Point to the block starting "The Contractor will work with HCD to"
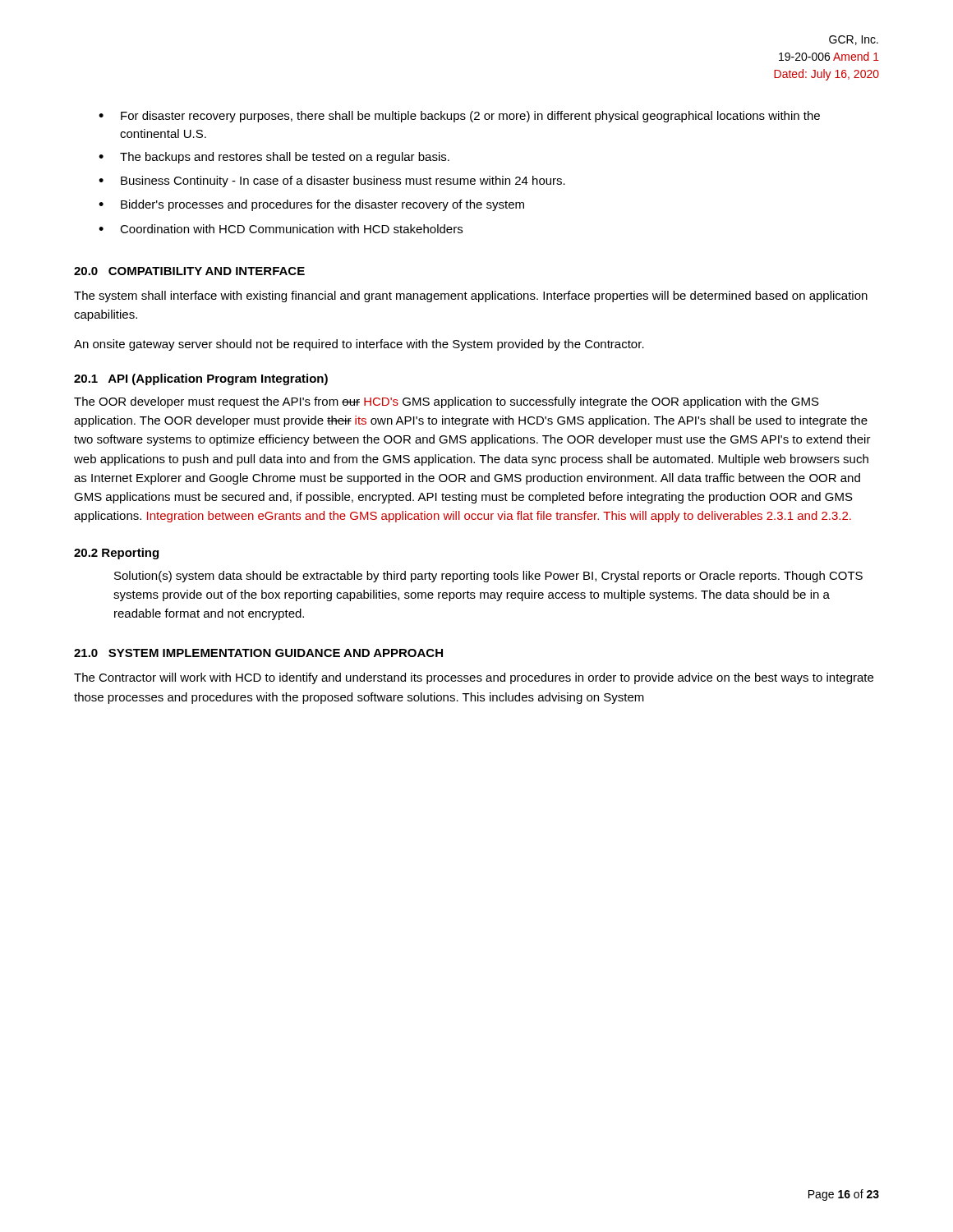 (x=474, y=687)
